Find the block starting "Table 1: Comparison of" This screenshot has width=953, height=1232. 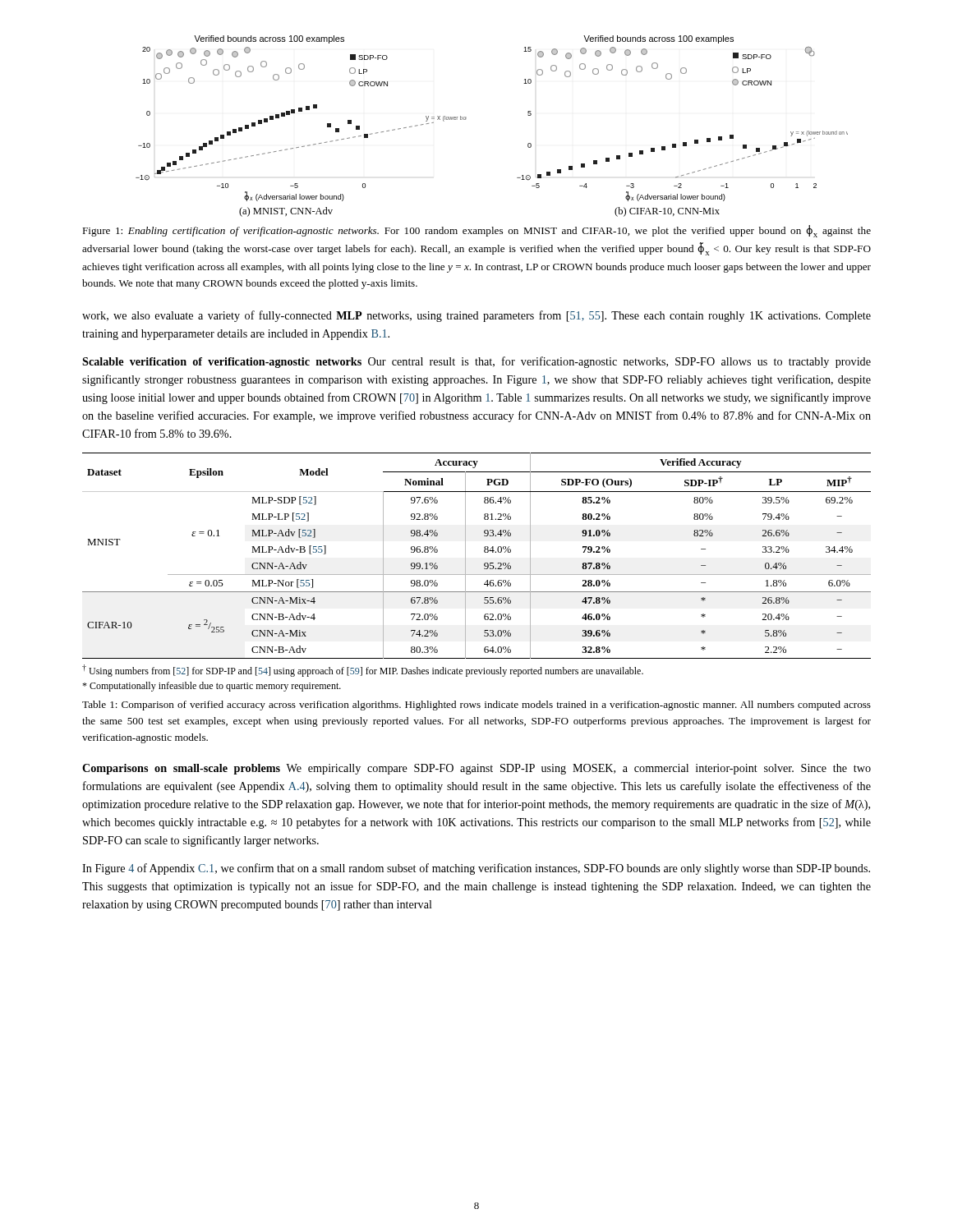click(x=476, y=721)
